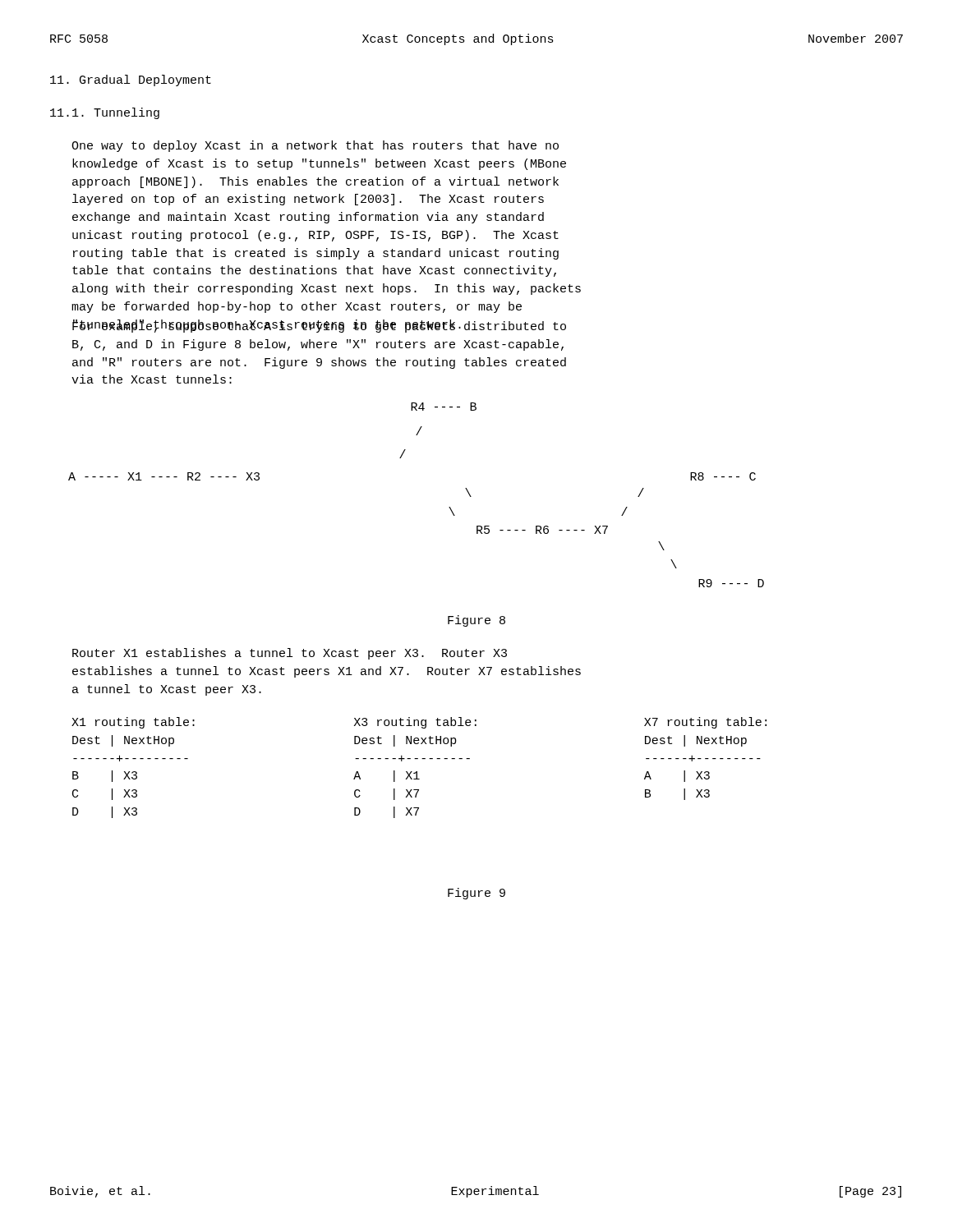This screenshot has width=953, height=1232.
Task: Select the block starting "Router X1 establishes a tunnel"
Action: coord(315,672)
